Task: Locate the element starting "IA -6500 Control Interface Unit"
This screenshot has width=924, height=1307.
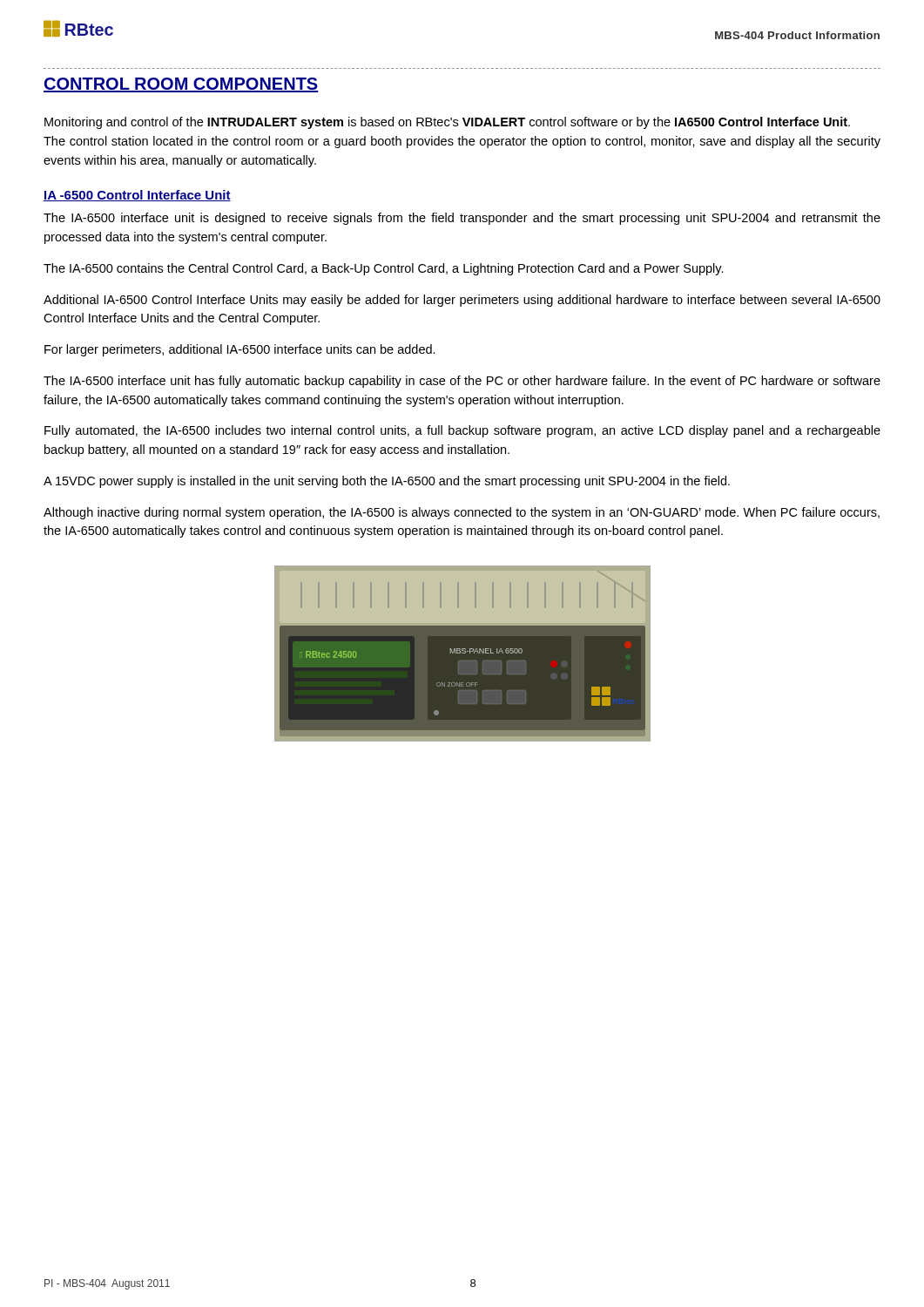Action: point(137,195)
